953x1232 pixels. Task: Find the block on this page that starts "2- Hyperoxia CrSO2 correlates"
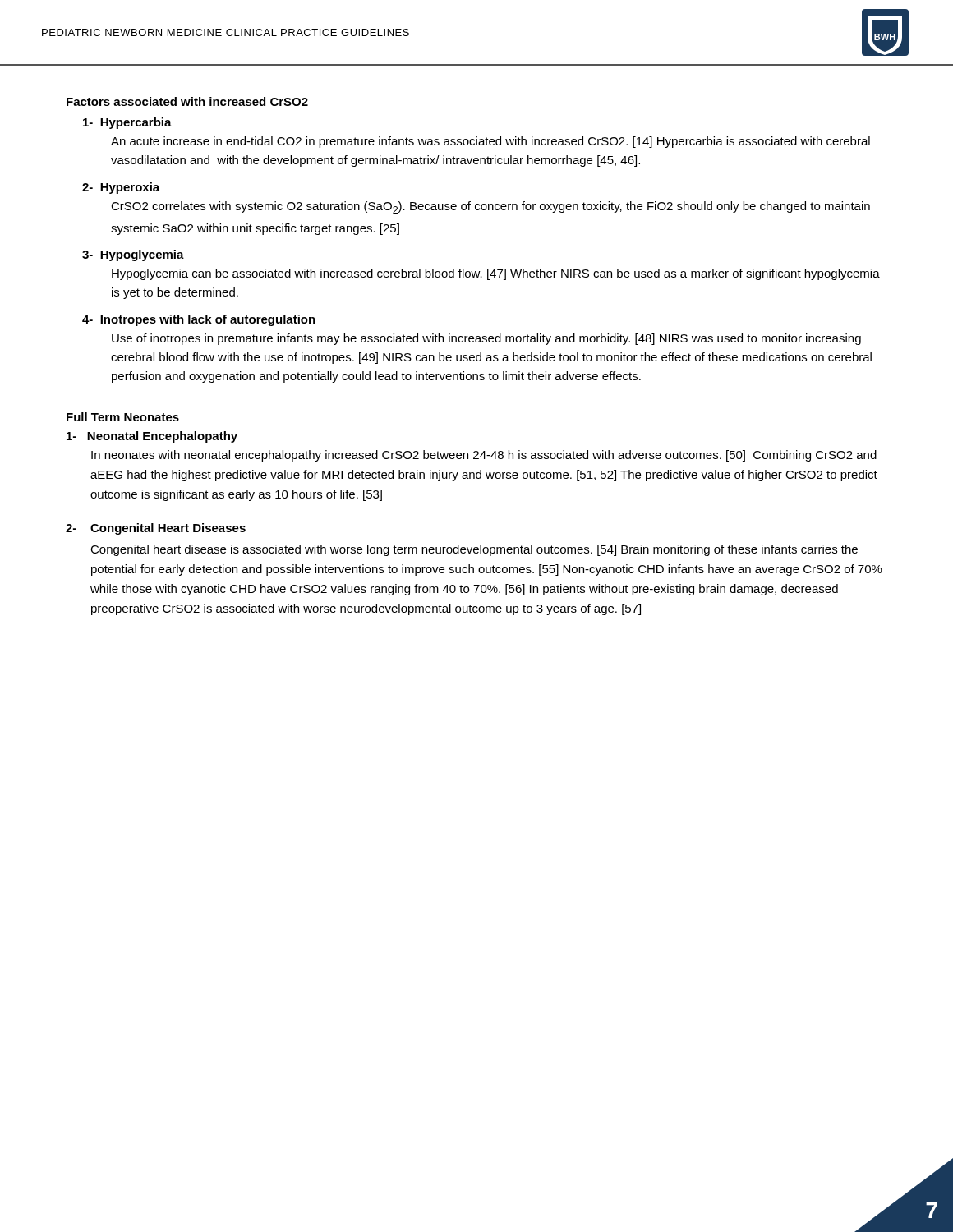point(476,209)
